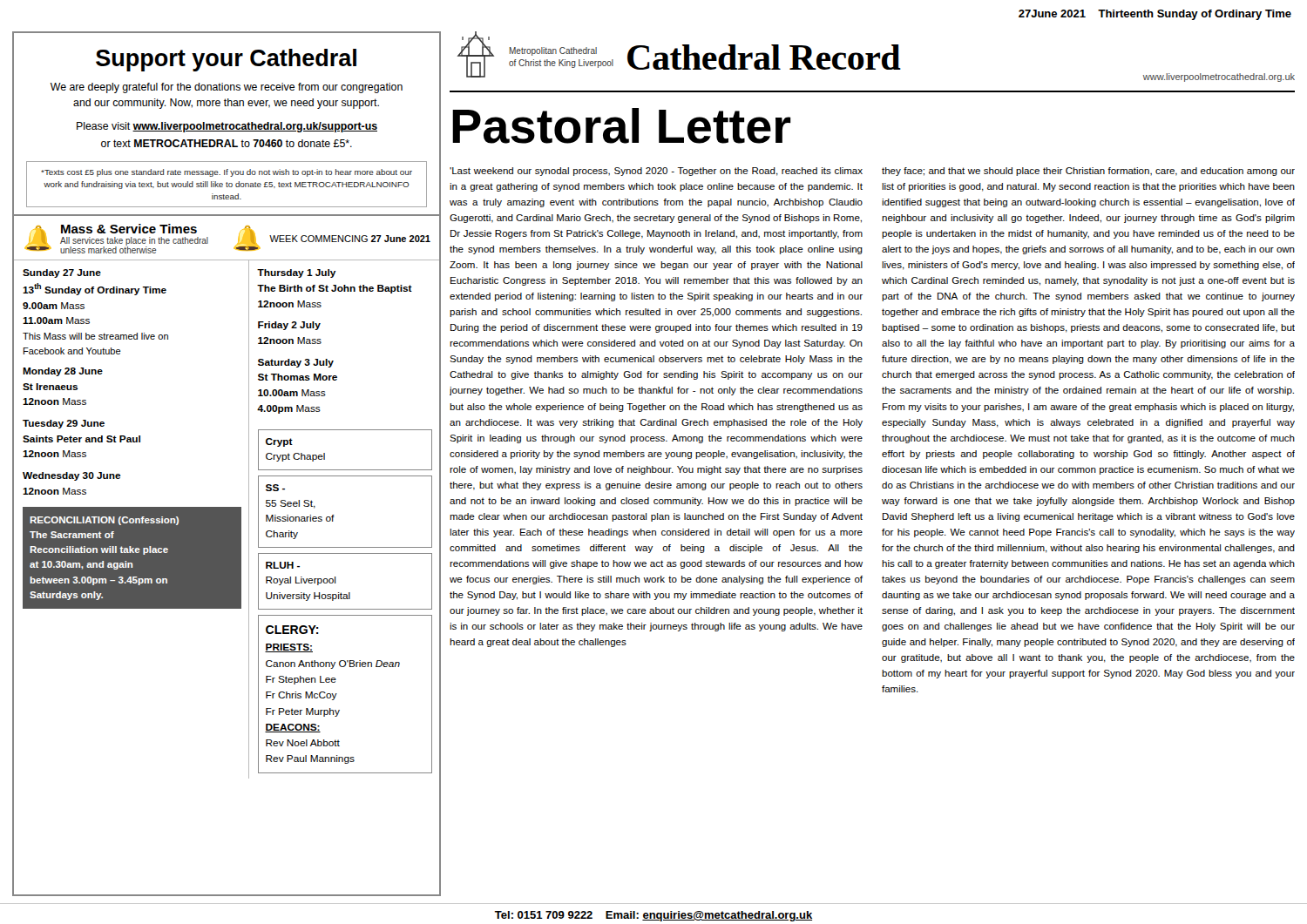Click where it says "Support your Cathedral"
This screenshot has width=1307, height=924.
click(227, 58)
